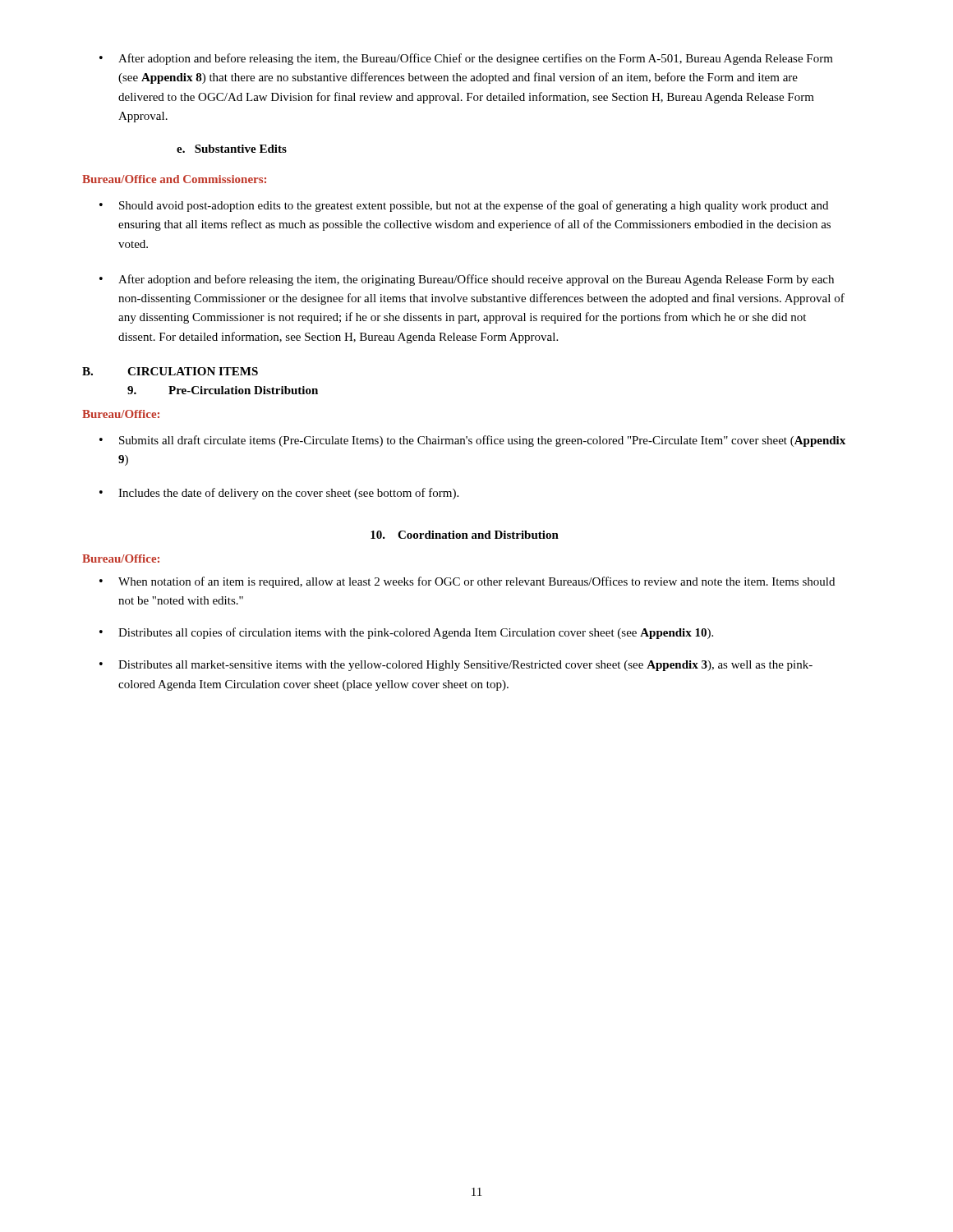
Task: Find the block on this page that starts "• Distributes all copies"
Action: click(472, 633)
